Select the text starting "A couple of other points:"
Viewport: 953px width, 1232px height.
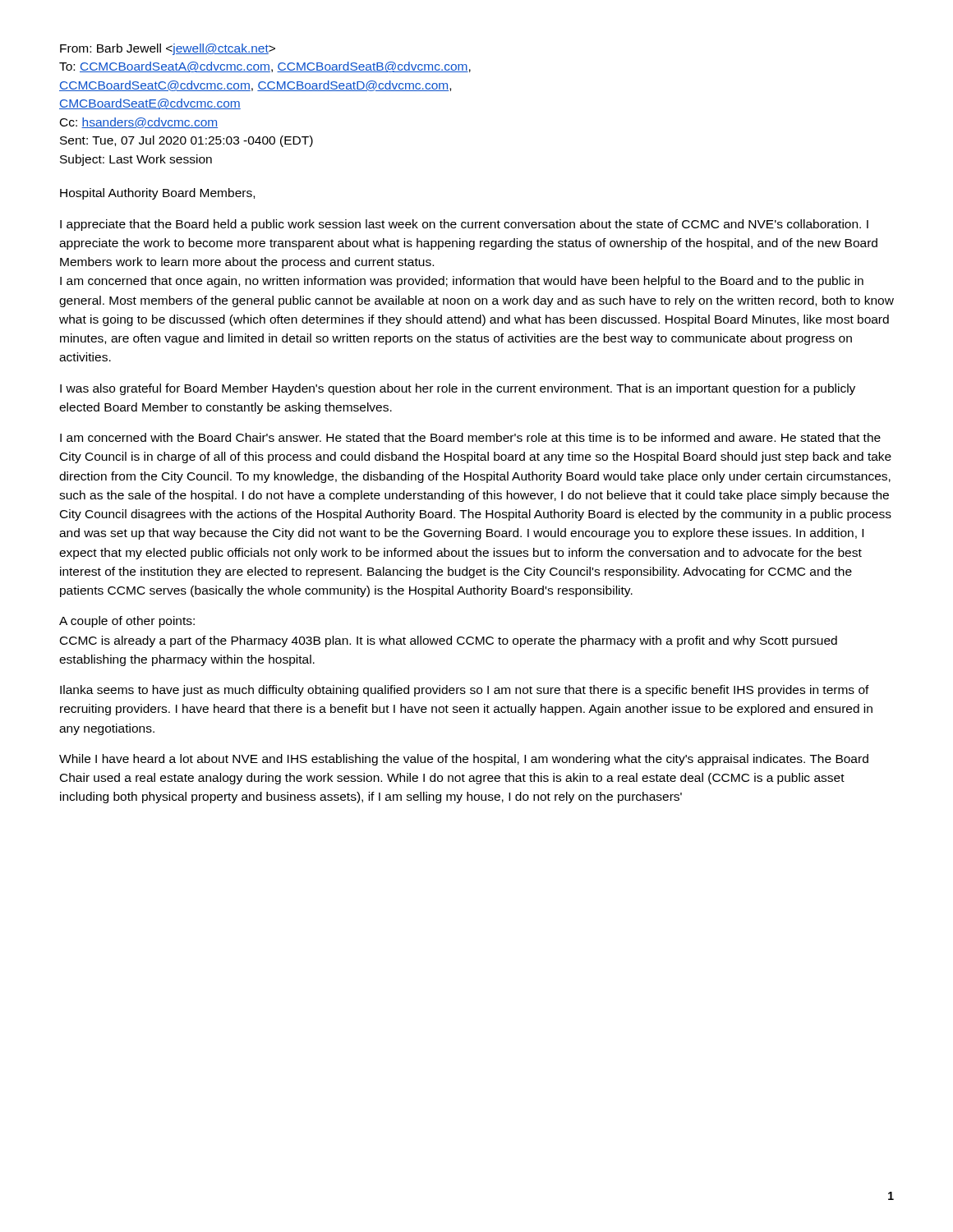[448, 640]
